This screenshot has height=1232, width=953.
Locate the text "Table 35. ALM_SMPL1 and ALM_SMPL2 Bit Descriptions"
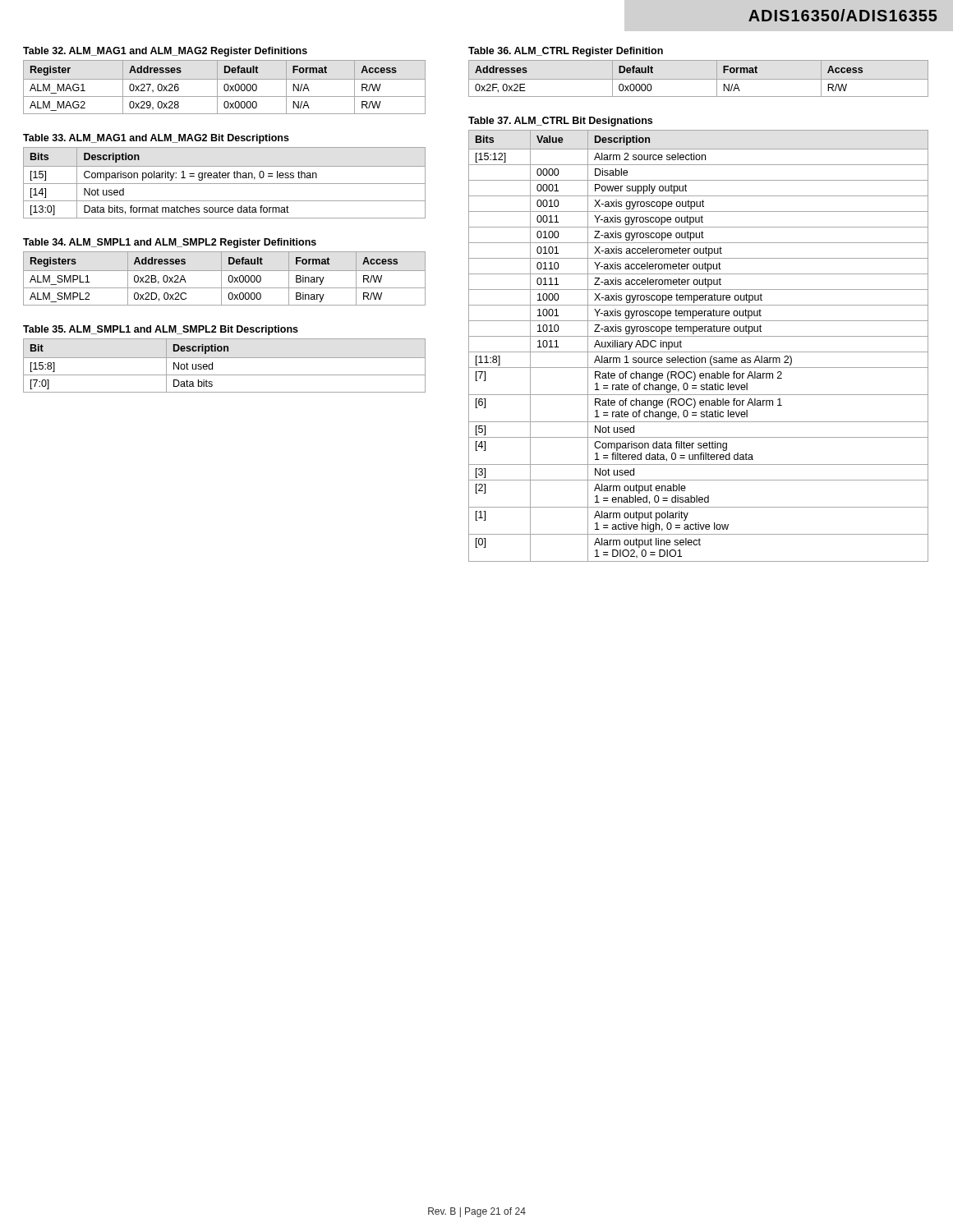coord(161,329)
